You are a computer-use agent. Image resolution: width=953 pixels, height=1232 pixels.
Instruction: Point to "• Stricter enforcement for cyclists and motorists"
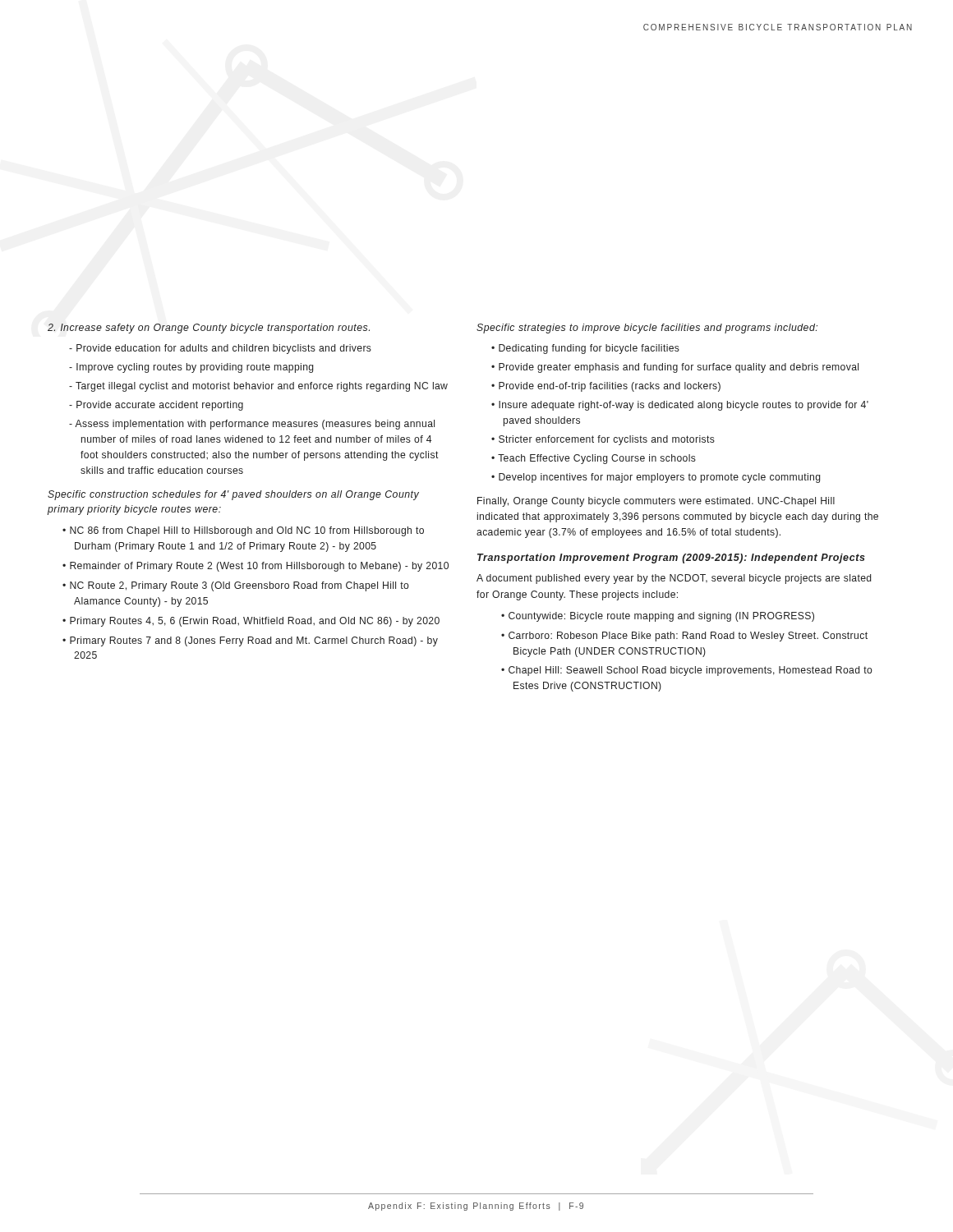point(603,439)
